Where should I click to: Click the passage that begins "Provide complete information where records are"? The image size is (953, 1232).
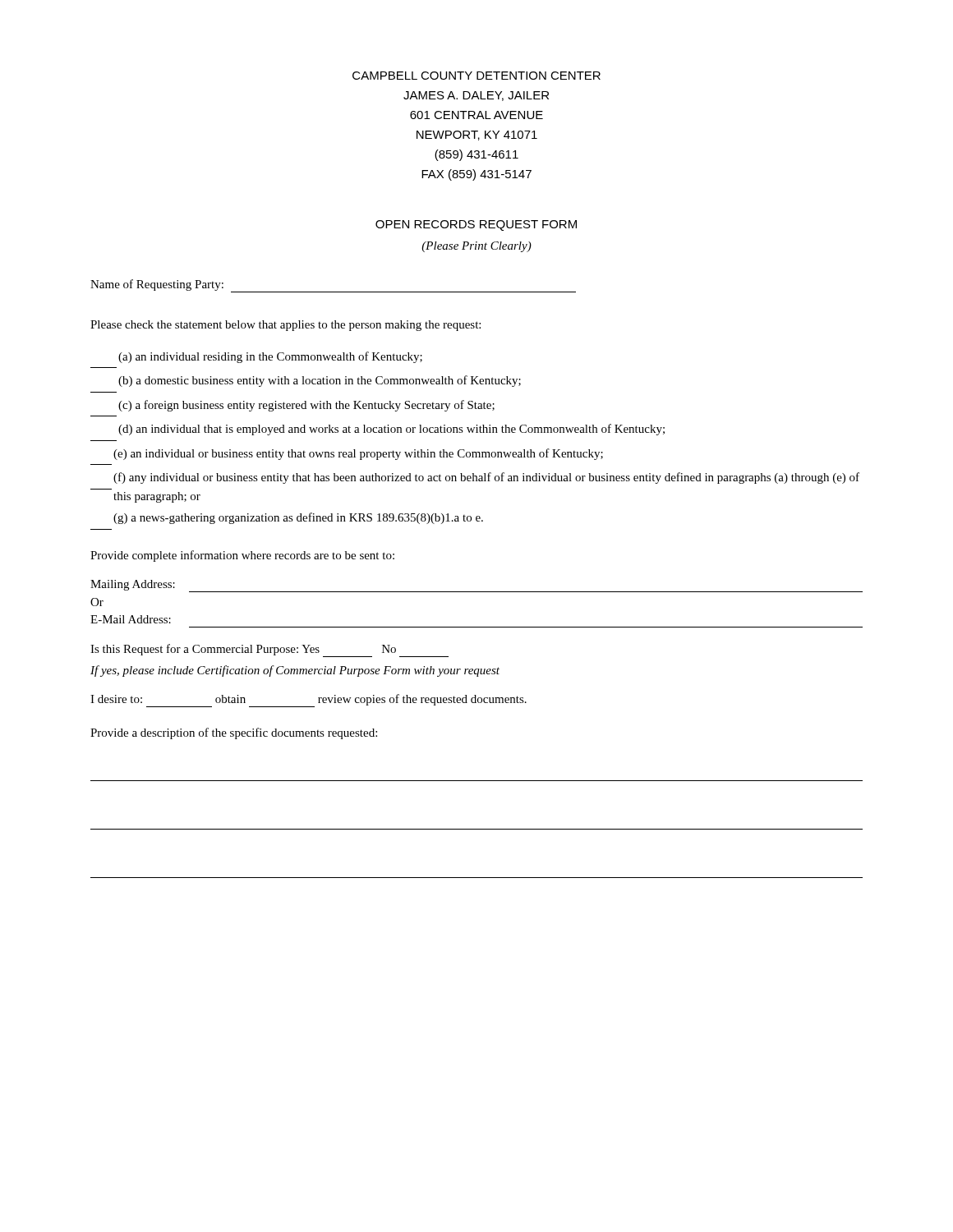(x=243, y=555)
